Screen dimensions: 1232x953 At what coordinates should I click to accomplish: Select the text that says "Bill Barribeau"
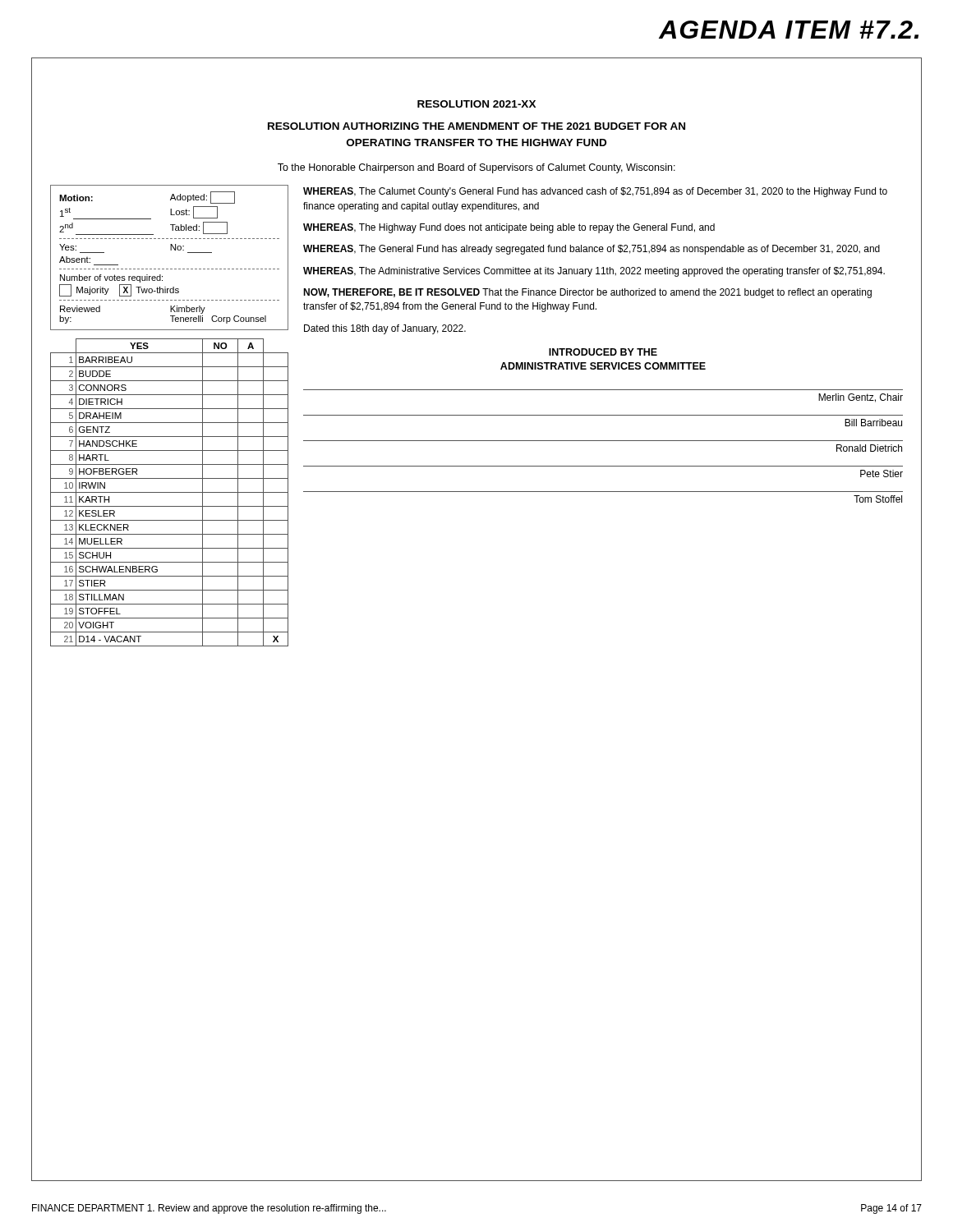pyautogui.click(x=603, y=422)
